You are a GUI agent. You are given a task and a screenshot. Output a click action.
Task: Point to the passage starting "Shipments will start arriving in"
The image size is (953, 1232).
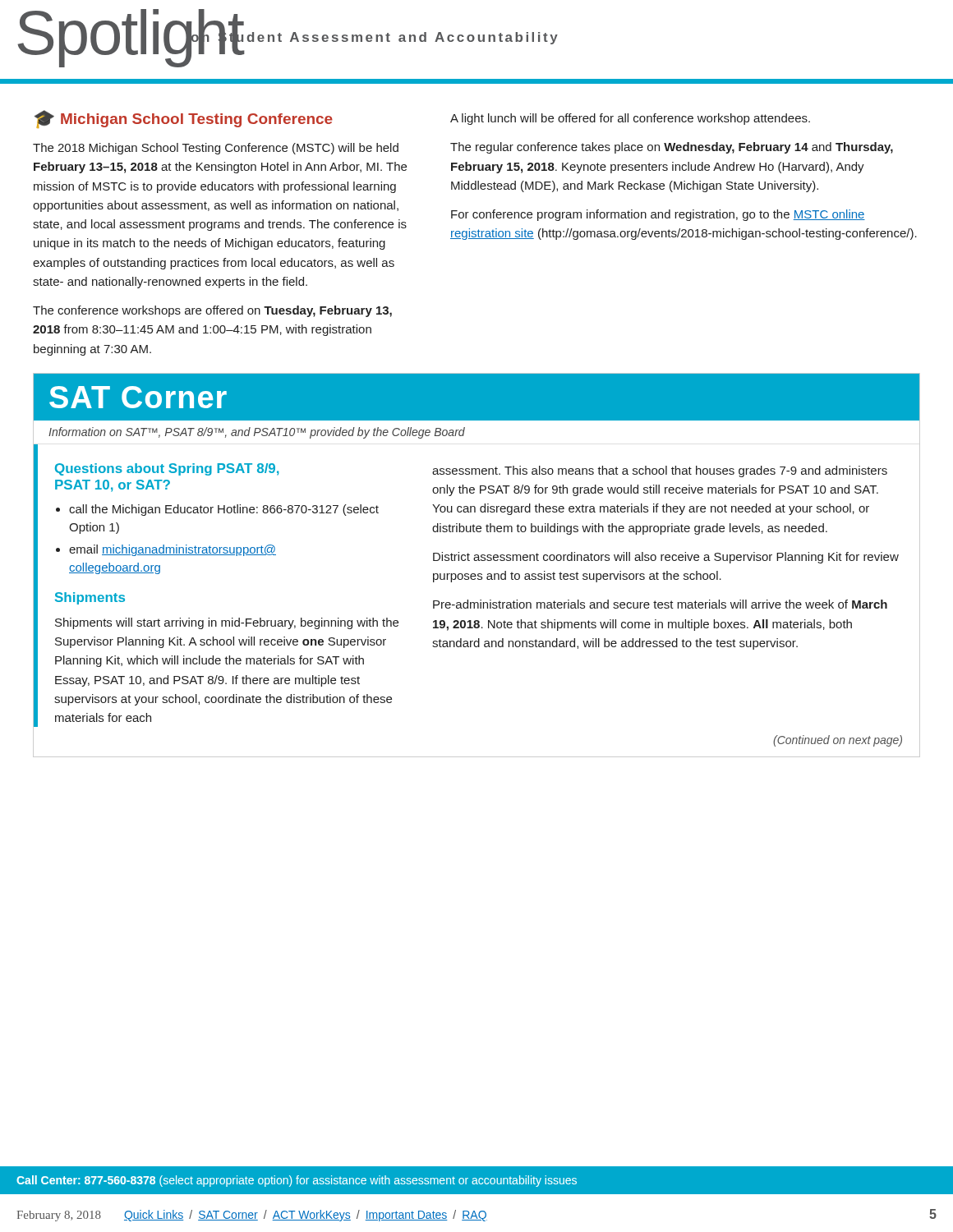[x=227, y=670]
